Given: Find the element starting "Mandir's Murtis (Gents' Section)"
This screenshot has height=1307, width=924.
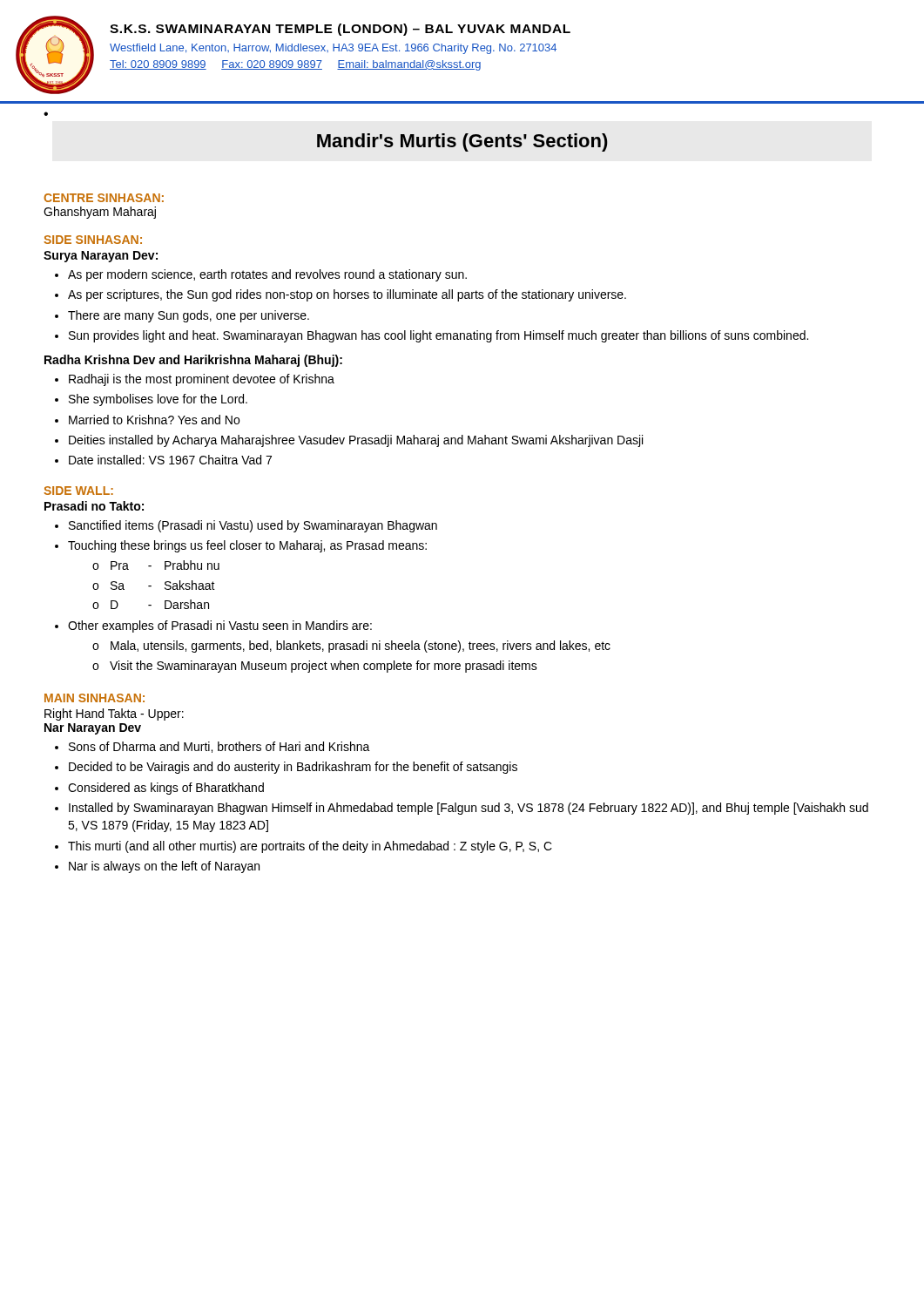Looking at the screenshot, I should coord(462,141).
